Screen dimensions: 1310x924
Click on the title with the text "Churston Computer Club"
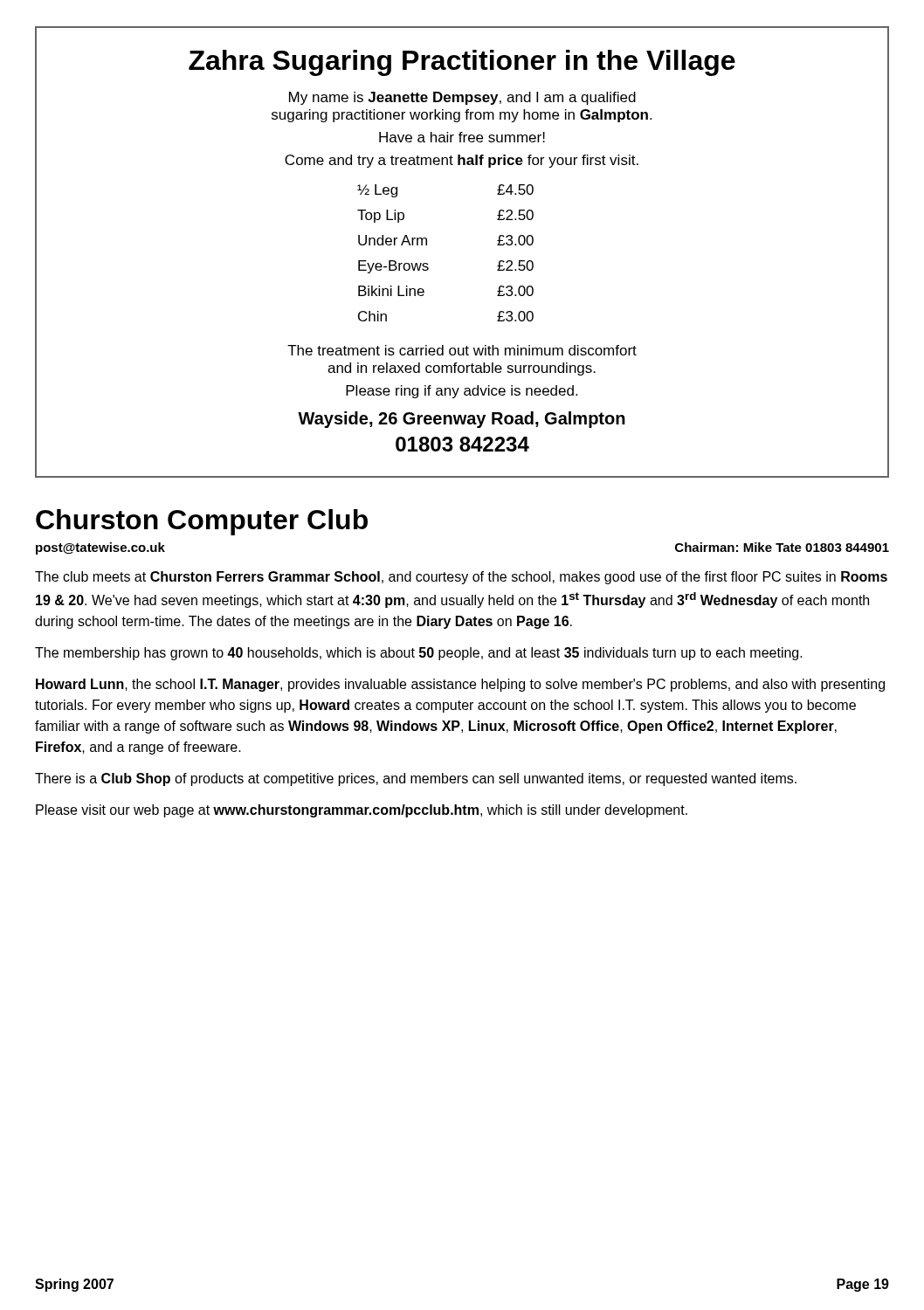(202, 519)
